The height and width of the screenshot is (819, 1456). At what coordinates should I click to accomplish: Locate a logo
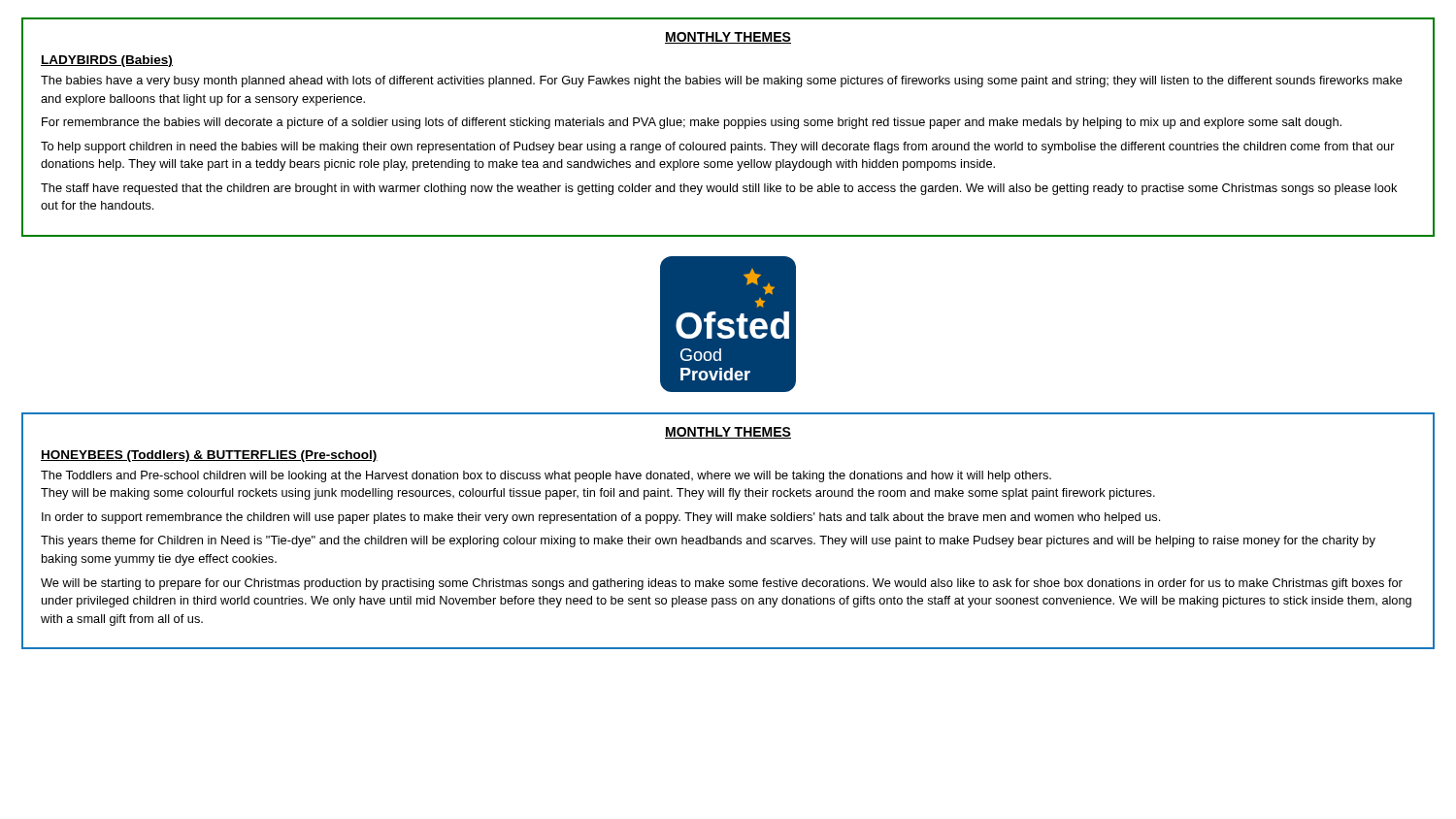(x=728, y=325)
